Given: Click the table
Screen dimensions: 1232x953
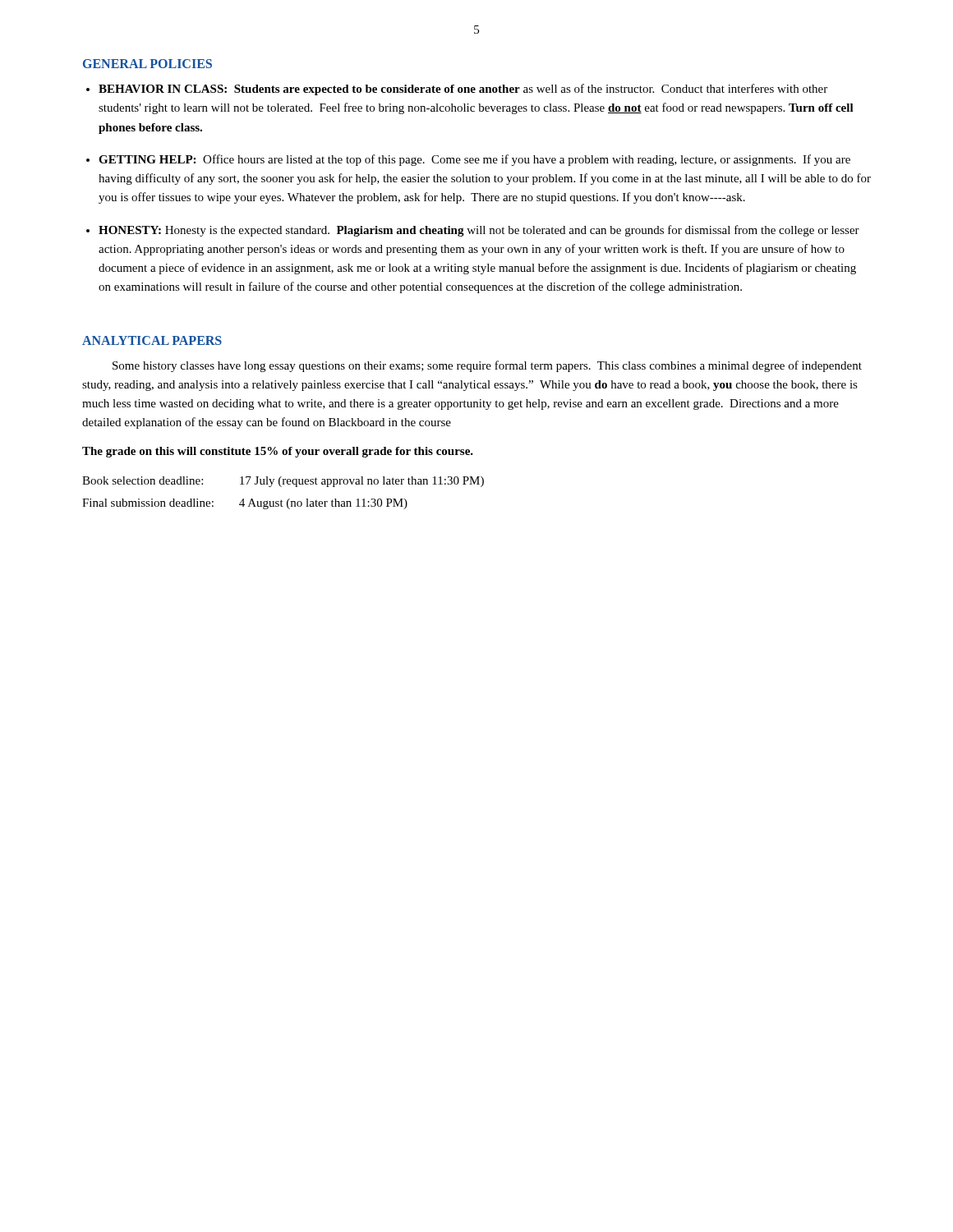Looking at the screenshot, I should tap(476, 492).
